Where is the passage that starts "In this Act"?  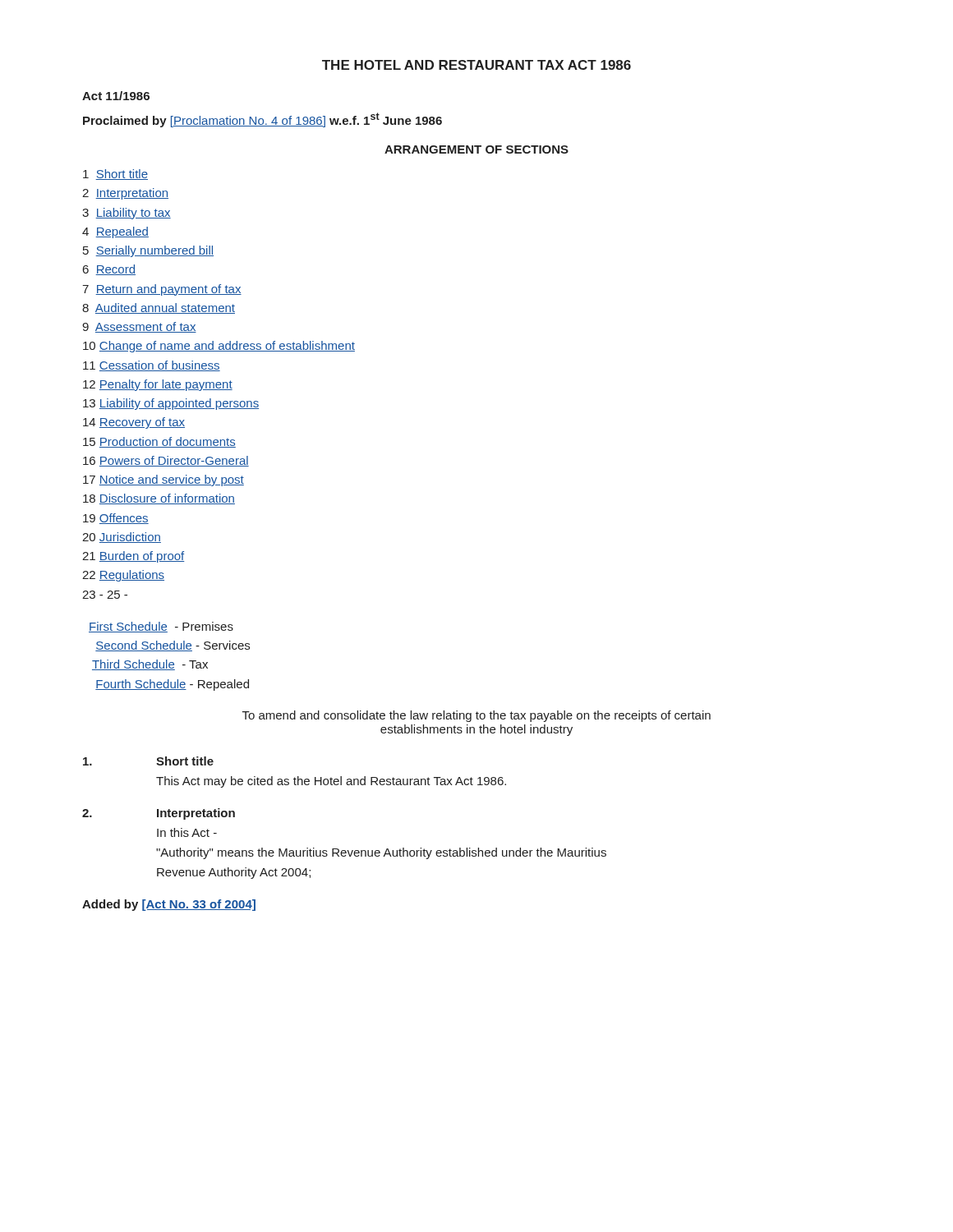tap(381, 852)
